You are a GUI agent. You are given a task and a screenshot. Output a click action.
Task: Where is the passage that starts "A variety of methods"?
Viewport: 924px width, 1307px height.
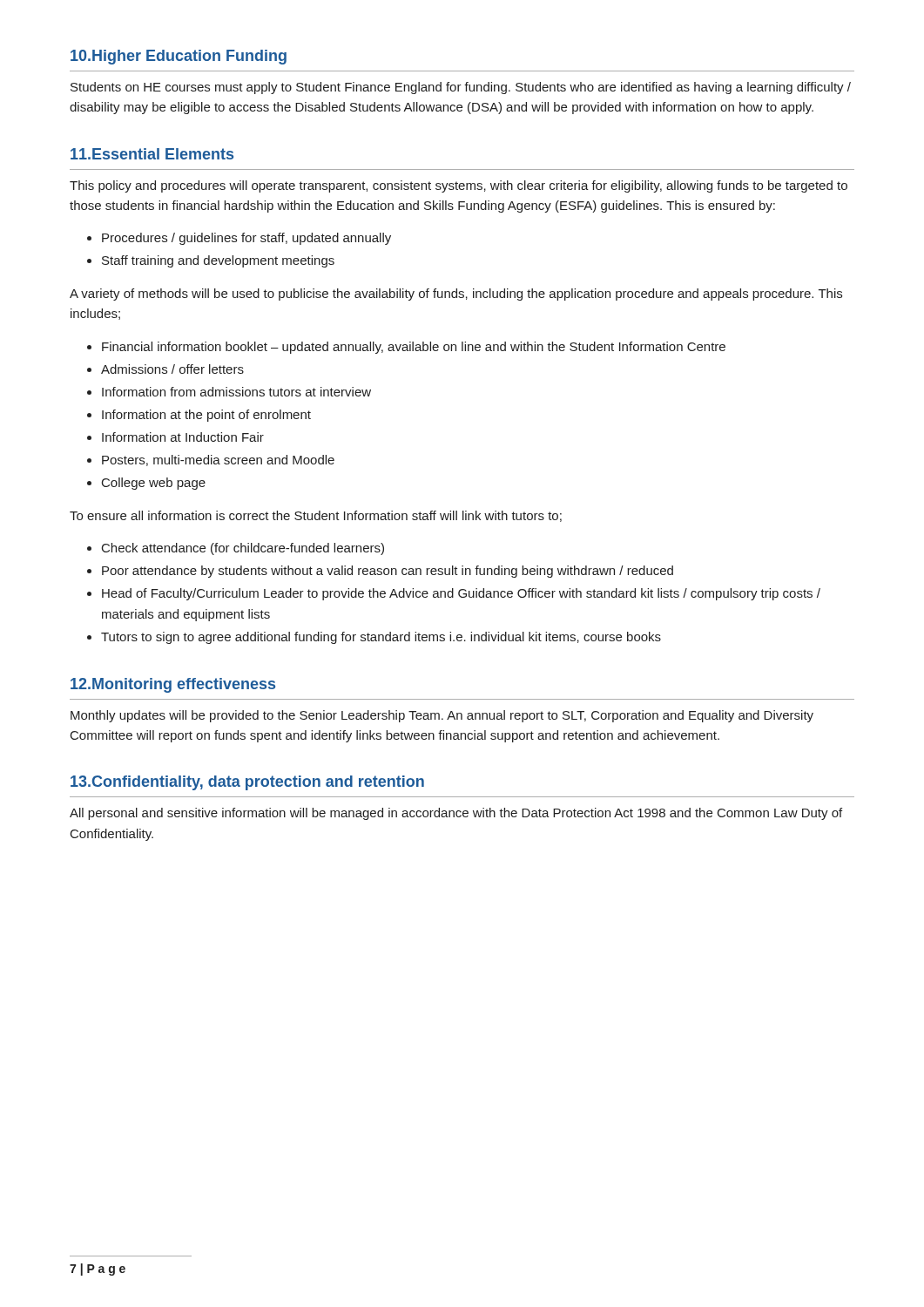point(456,303)
